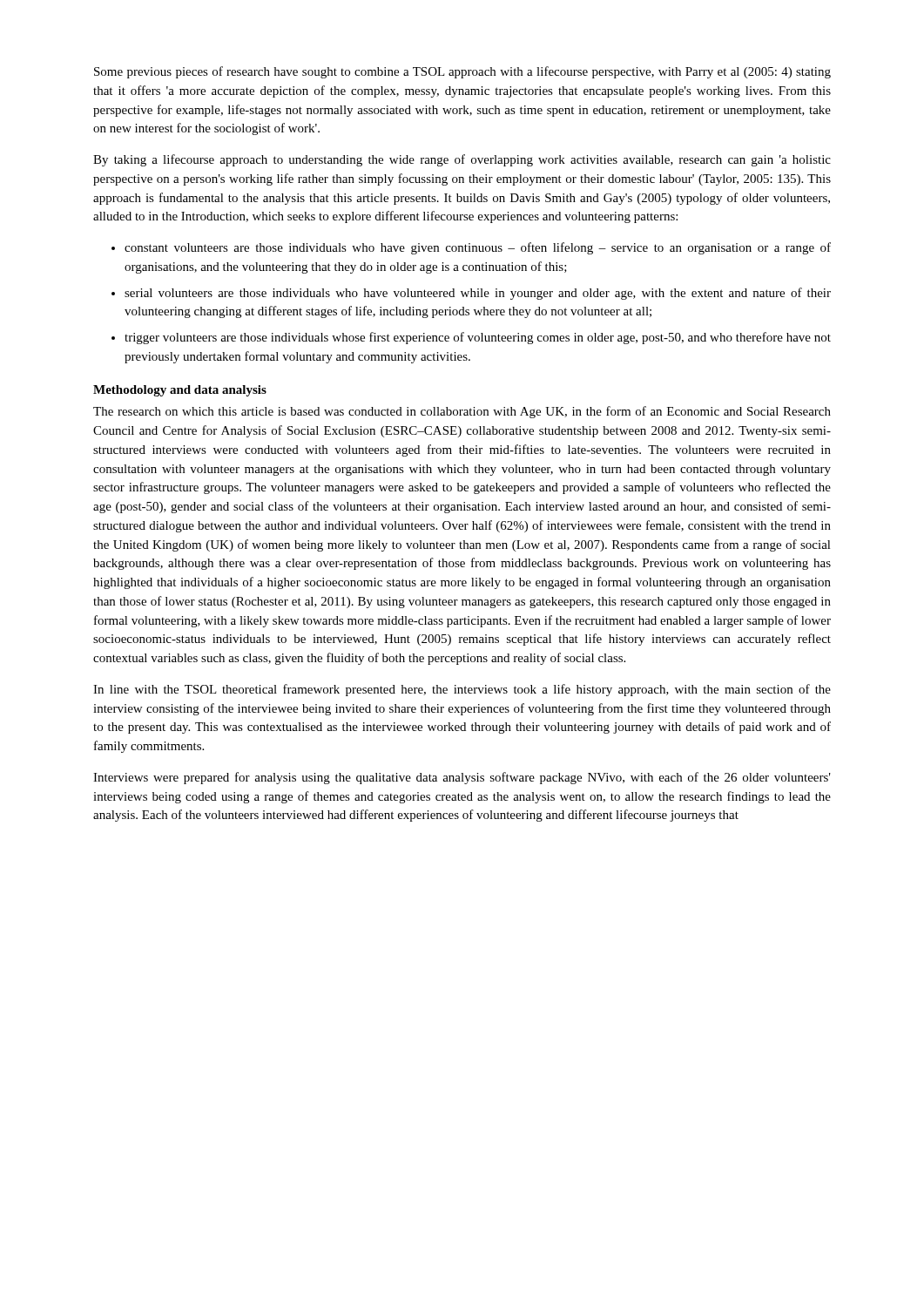Select the passage starting "constant volunteers are those individuals who have given"
This screenshot has width=924, height=1307.
(478, 257)
